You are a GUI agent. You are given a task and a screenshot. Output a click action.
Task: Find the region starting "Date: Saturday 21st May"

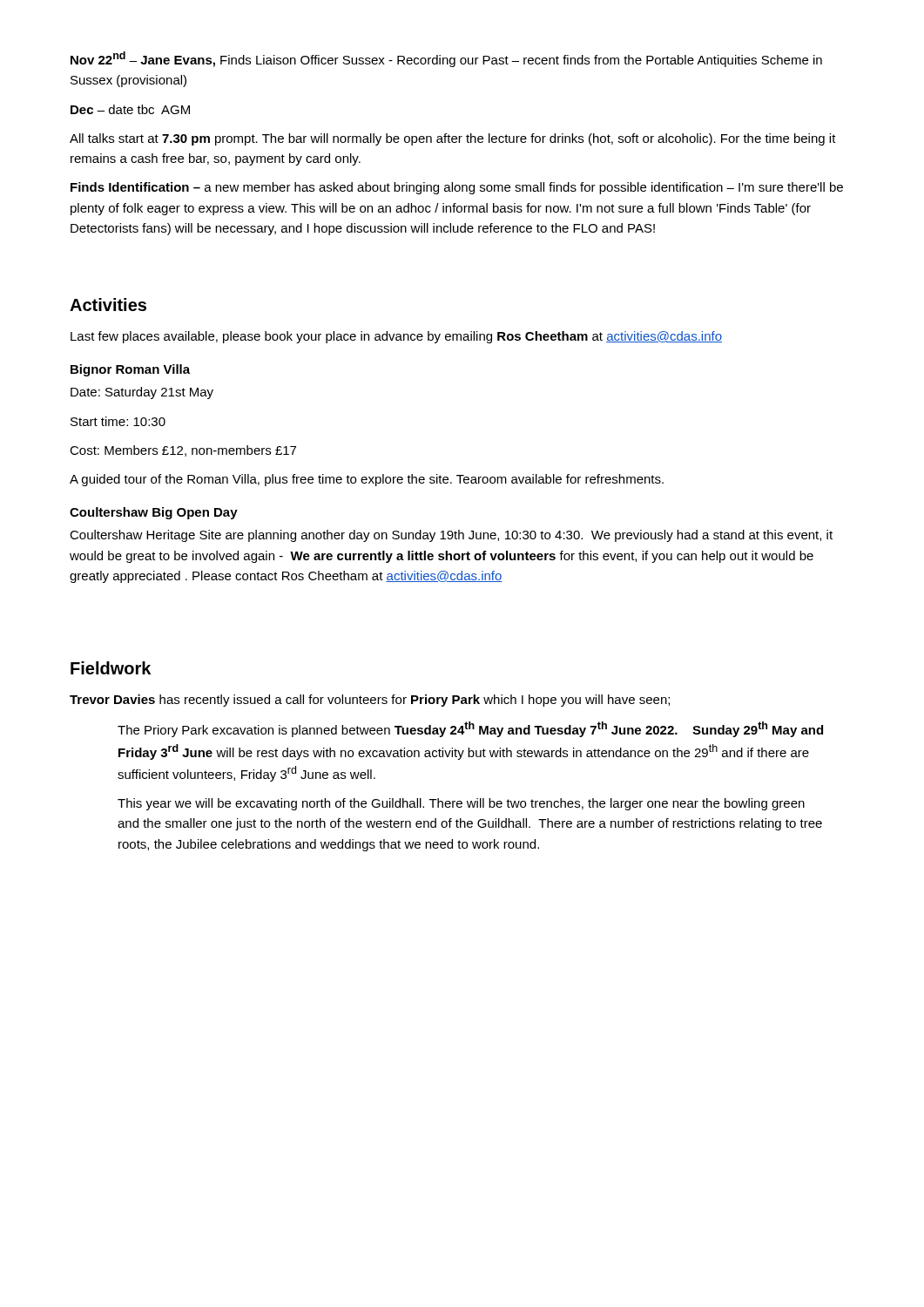(x=142, y=392)
